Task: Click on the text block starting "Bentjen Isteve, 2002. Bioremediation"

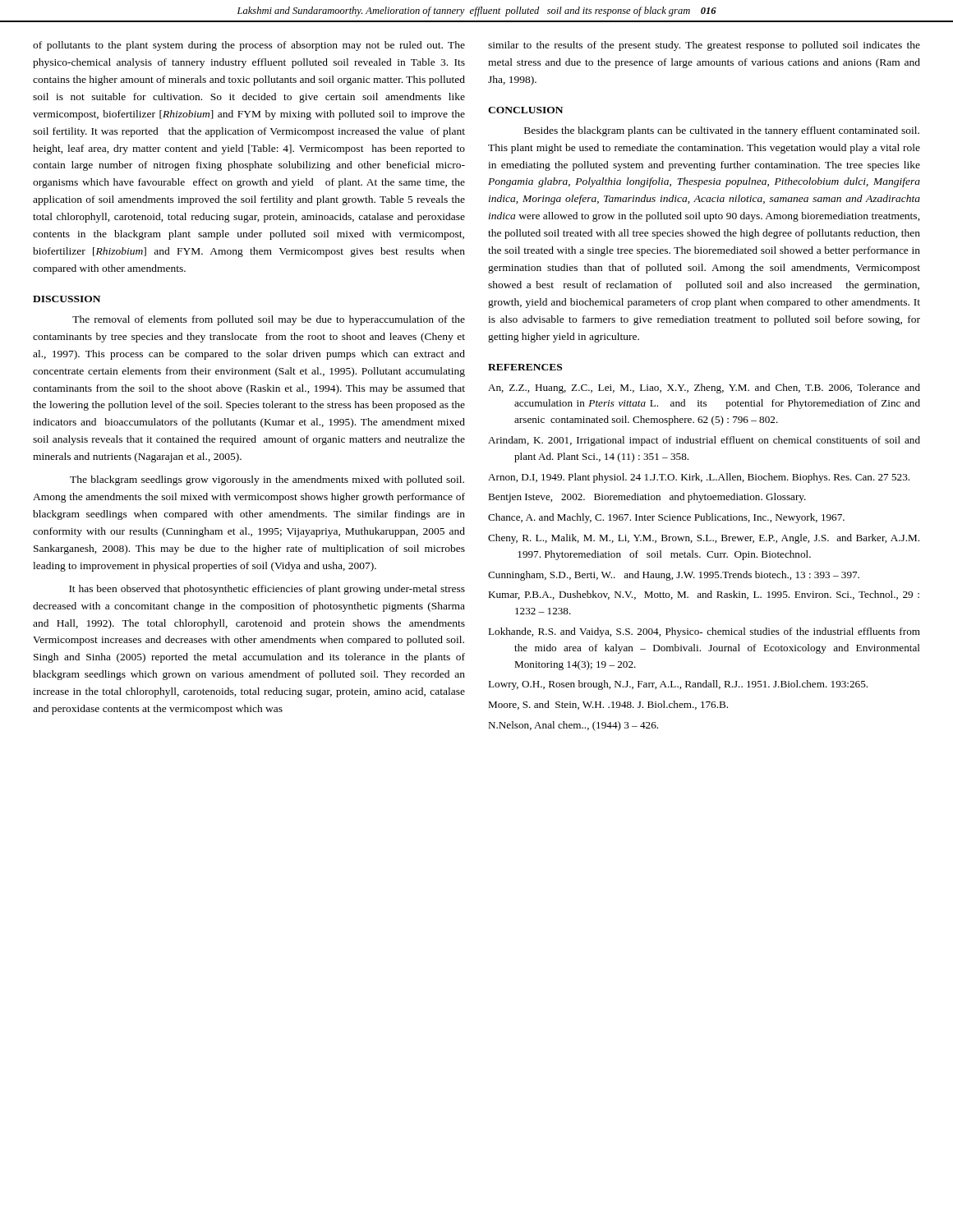Action: (x=647, y=497)
